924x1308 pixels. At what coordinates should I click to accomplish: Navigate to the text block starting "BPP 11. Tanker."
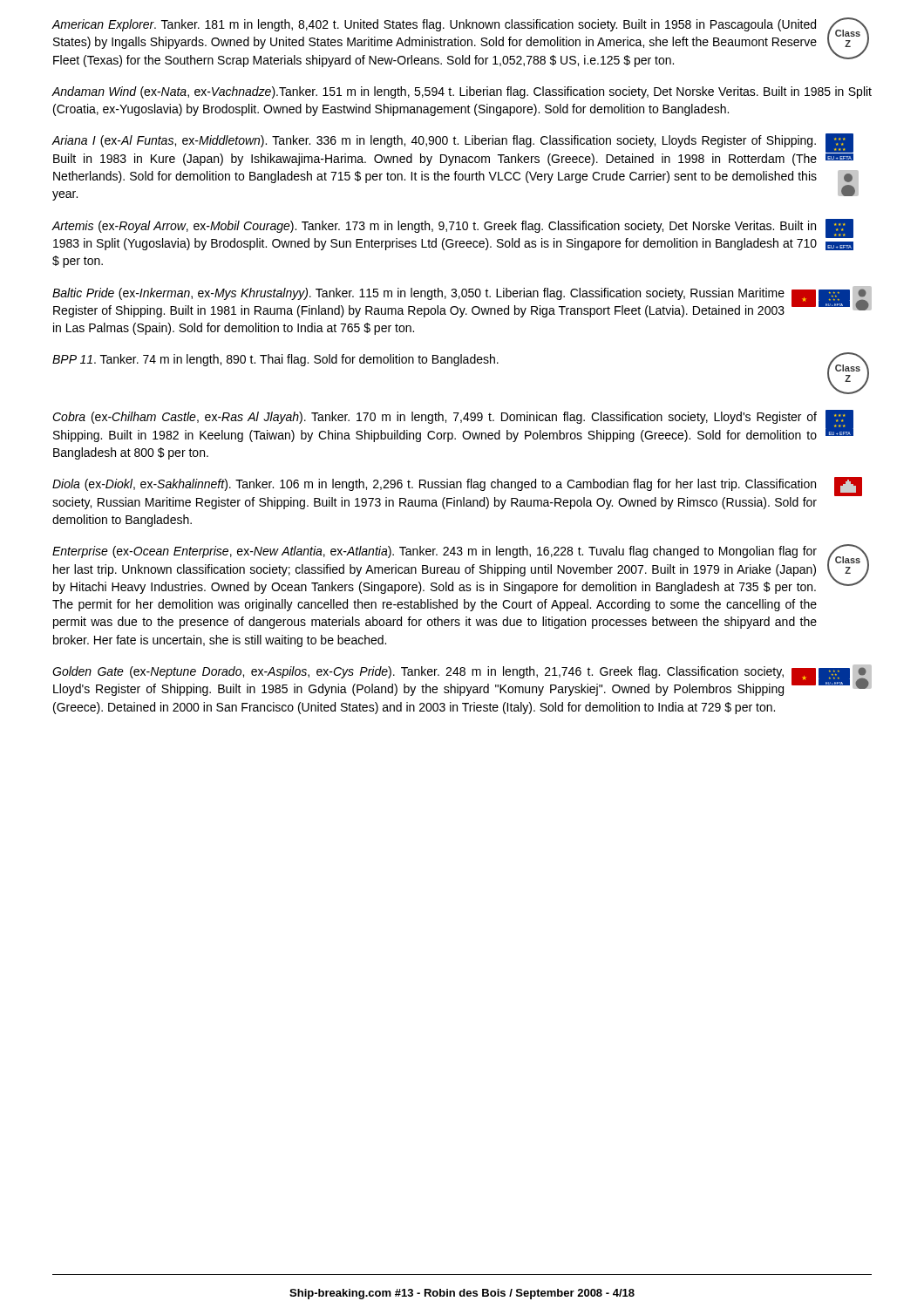pos(462,373)
